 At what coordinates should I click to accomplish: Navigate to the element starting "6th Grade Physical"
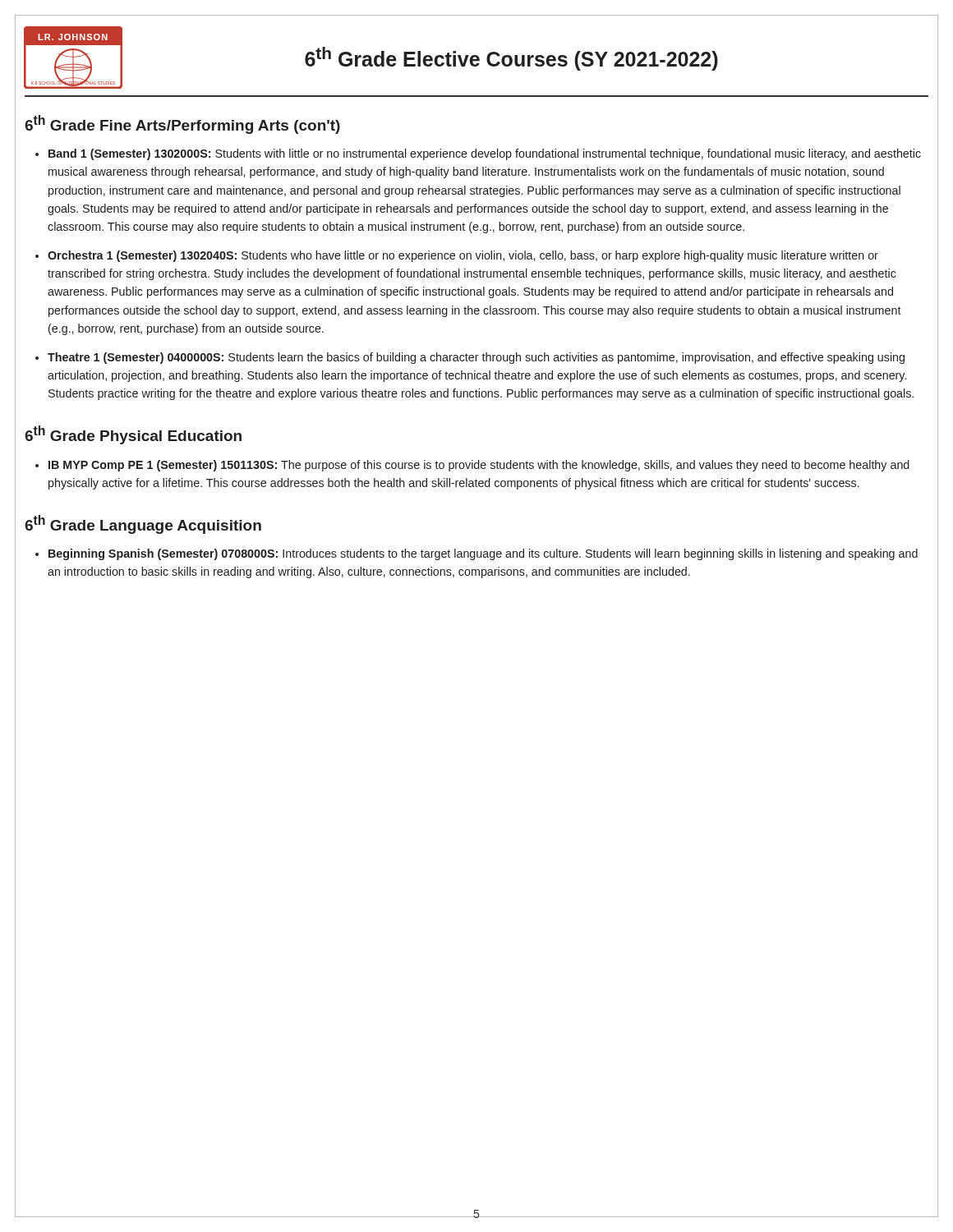point(134,434)
